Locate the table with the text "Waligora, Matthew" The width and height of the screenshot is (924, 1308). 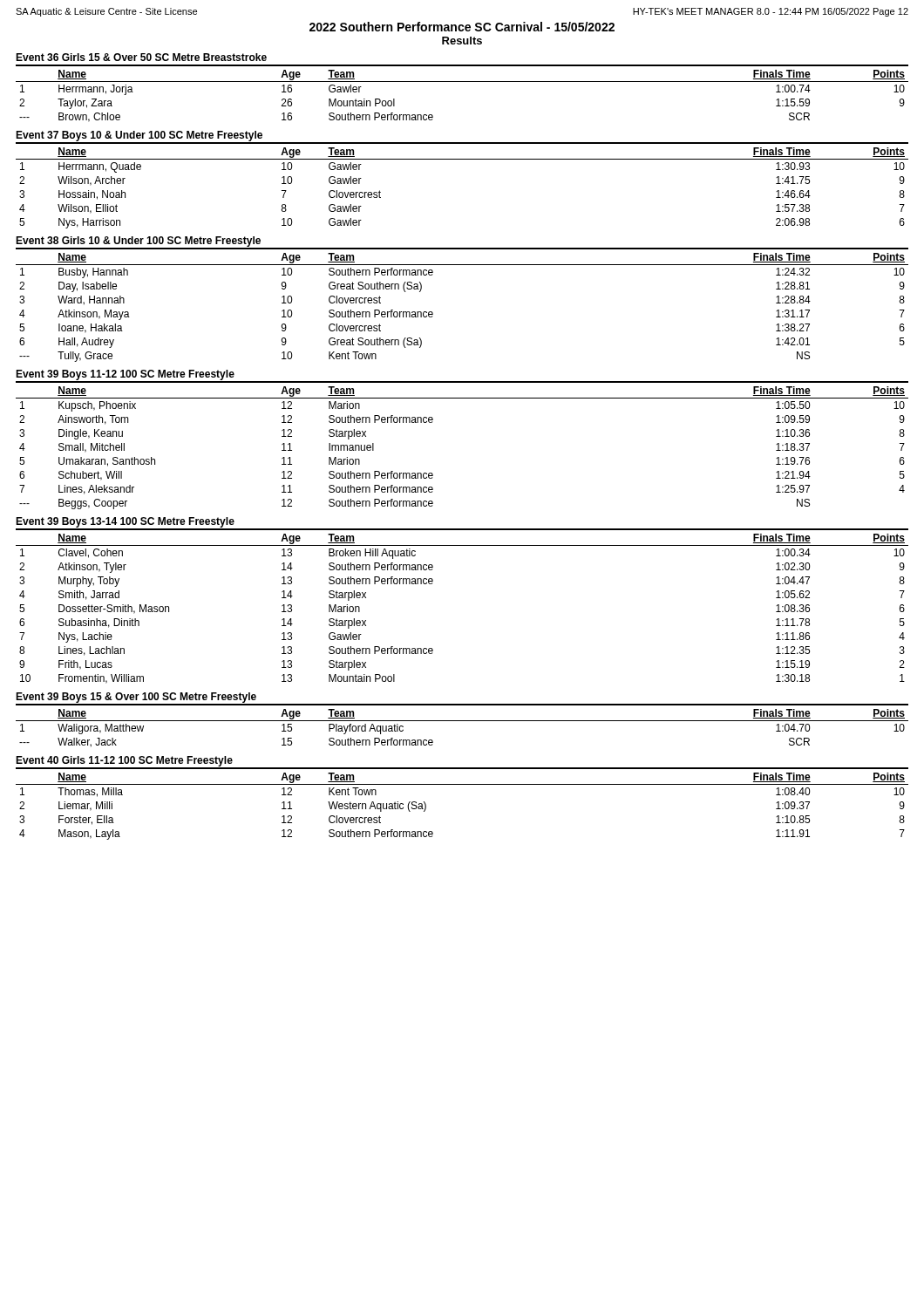462,728
